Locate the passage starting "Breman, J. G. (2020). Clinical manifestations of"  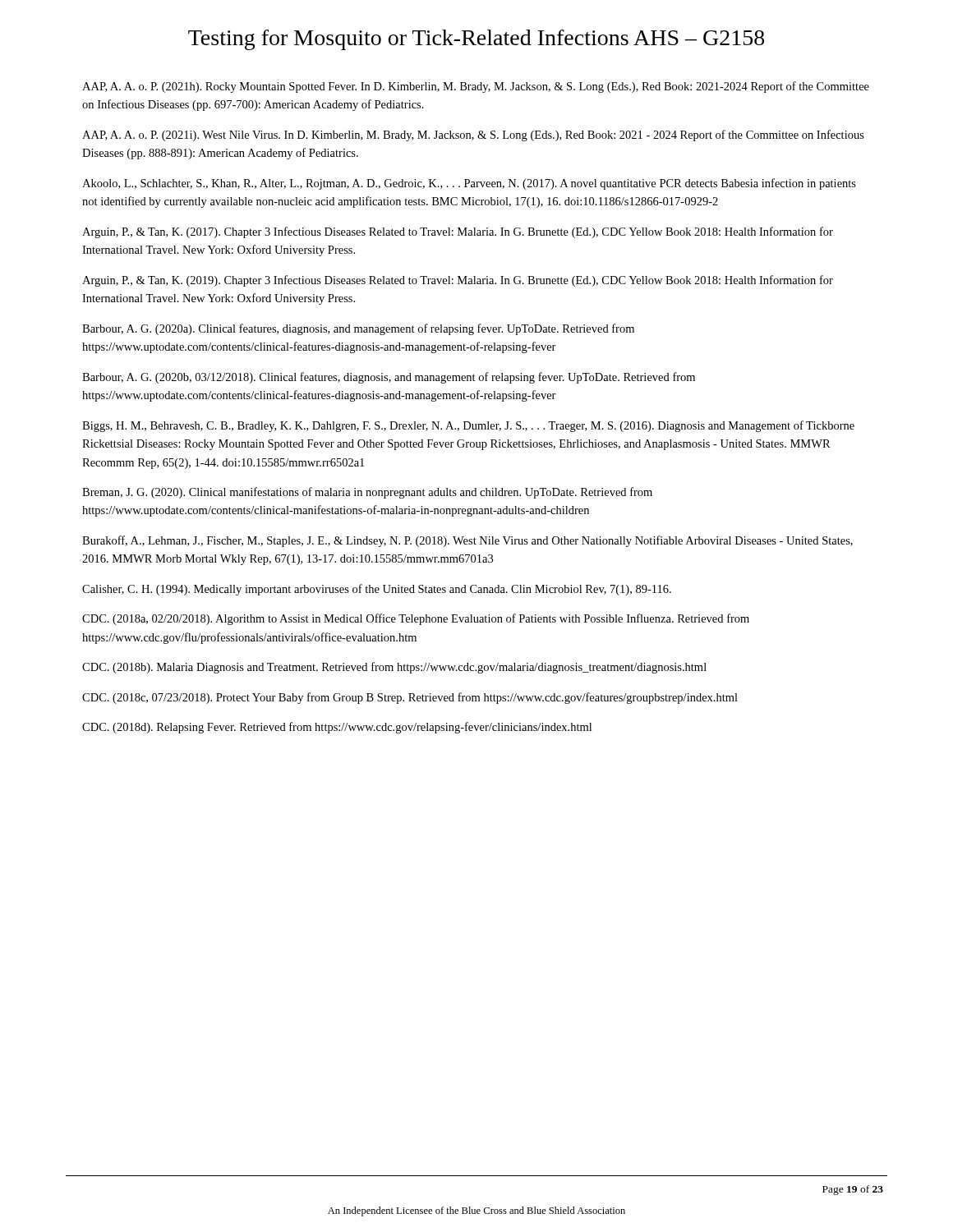pos(367,501)
